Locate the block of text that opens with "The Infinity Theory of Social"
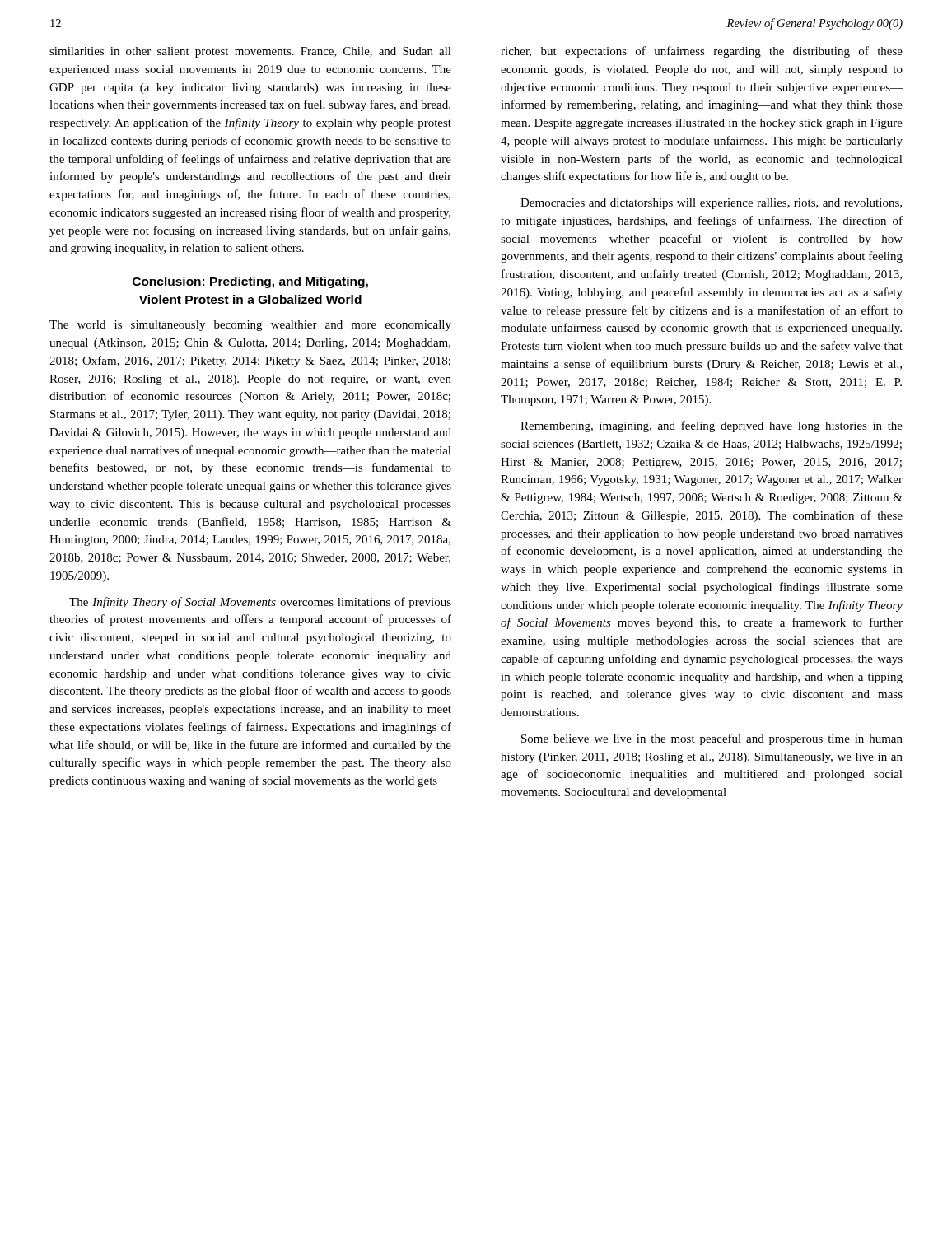 point(250,692)
